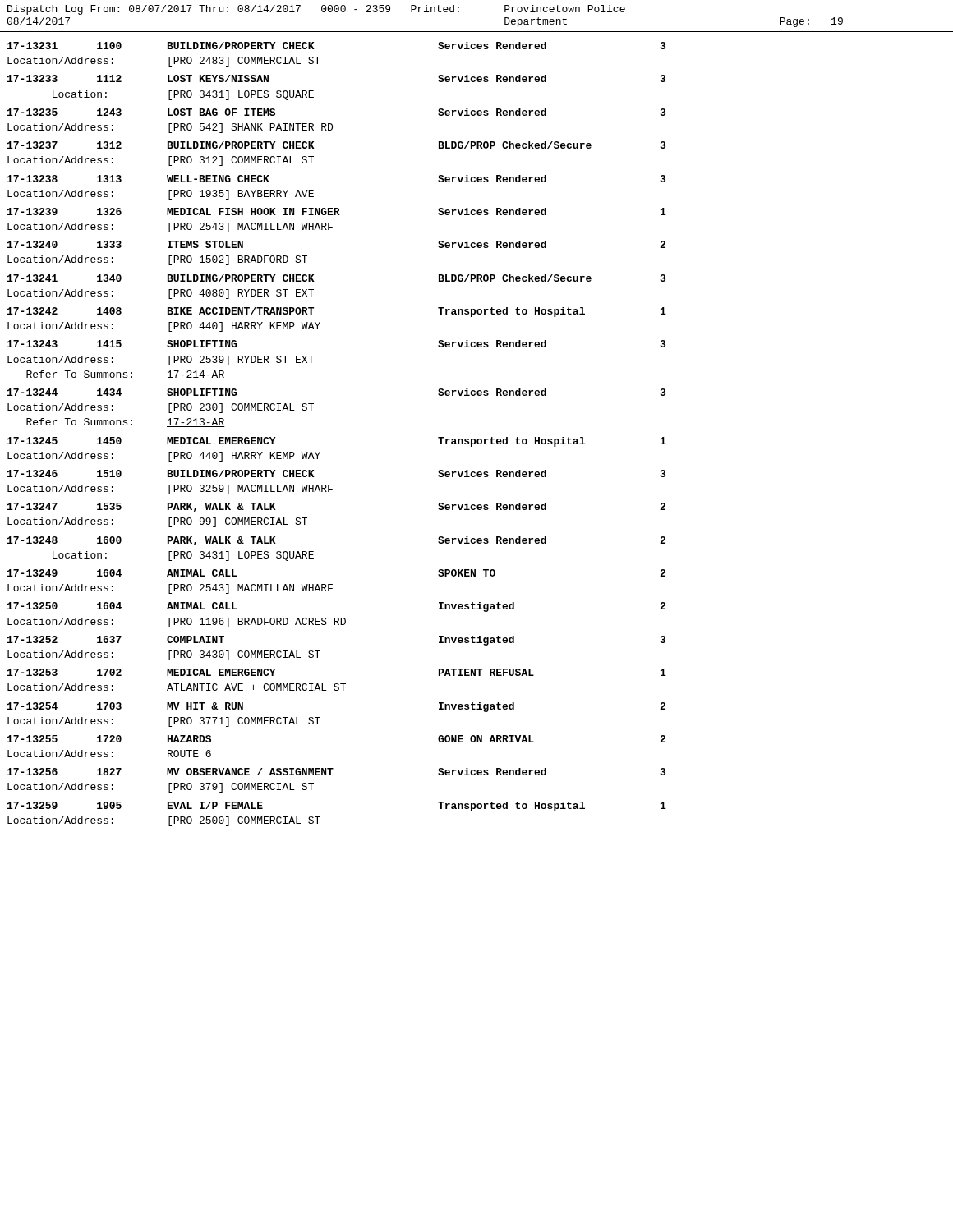This screenshot has width=953, height=1232.
Task: Select the block starting "17-13237 1312 BUILDING/PROPERTY"
Action: click(476, 154)
